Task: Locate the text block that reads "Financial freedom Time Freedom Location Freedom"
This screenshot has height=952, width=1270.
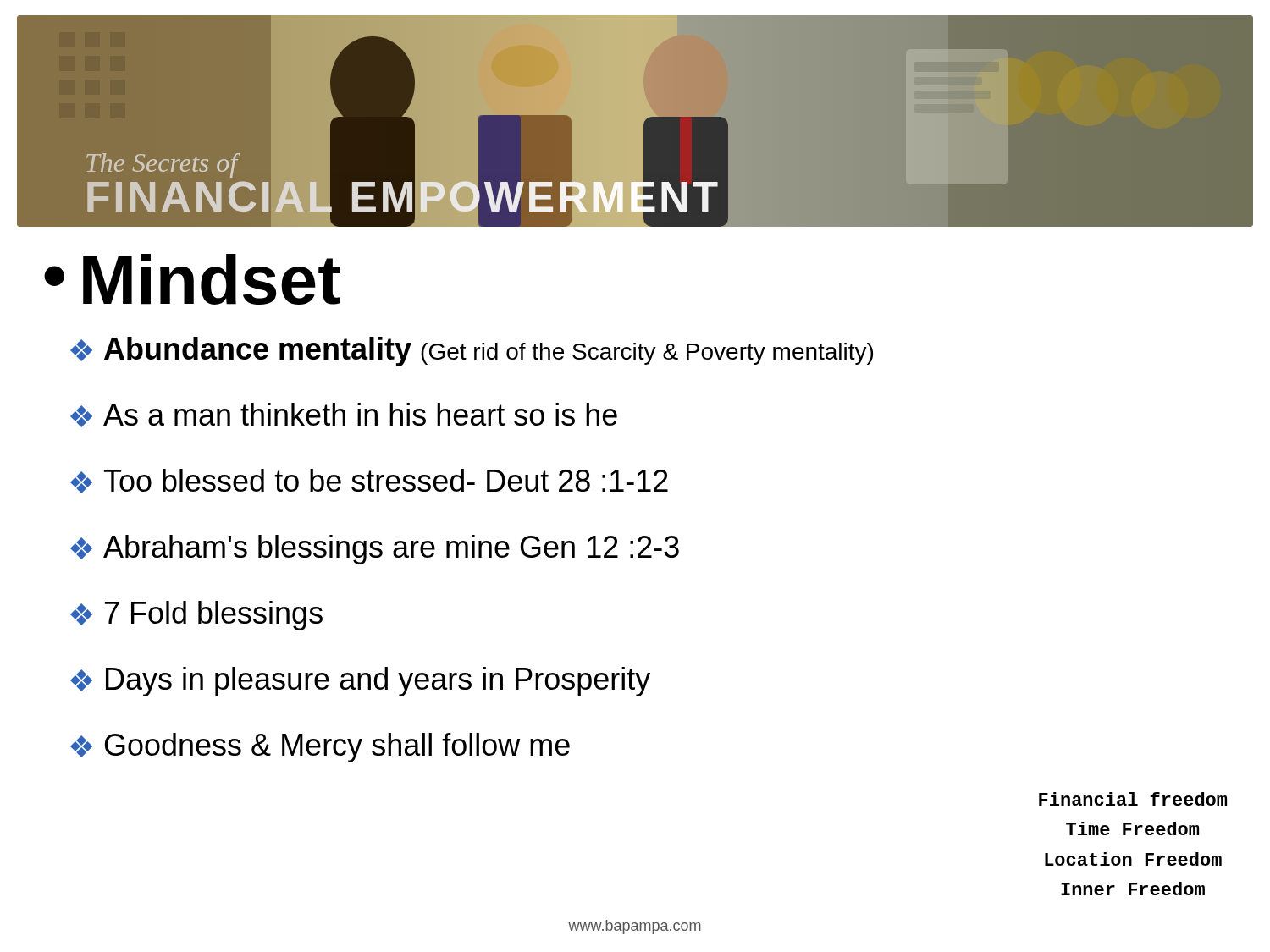Action: tap(1133, 846)
